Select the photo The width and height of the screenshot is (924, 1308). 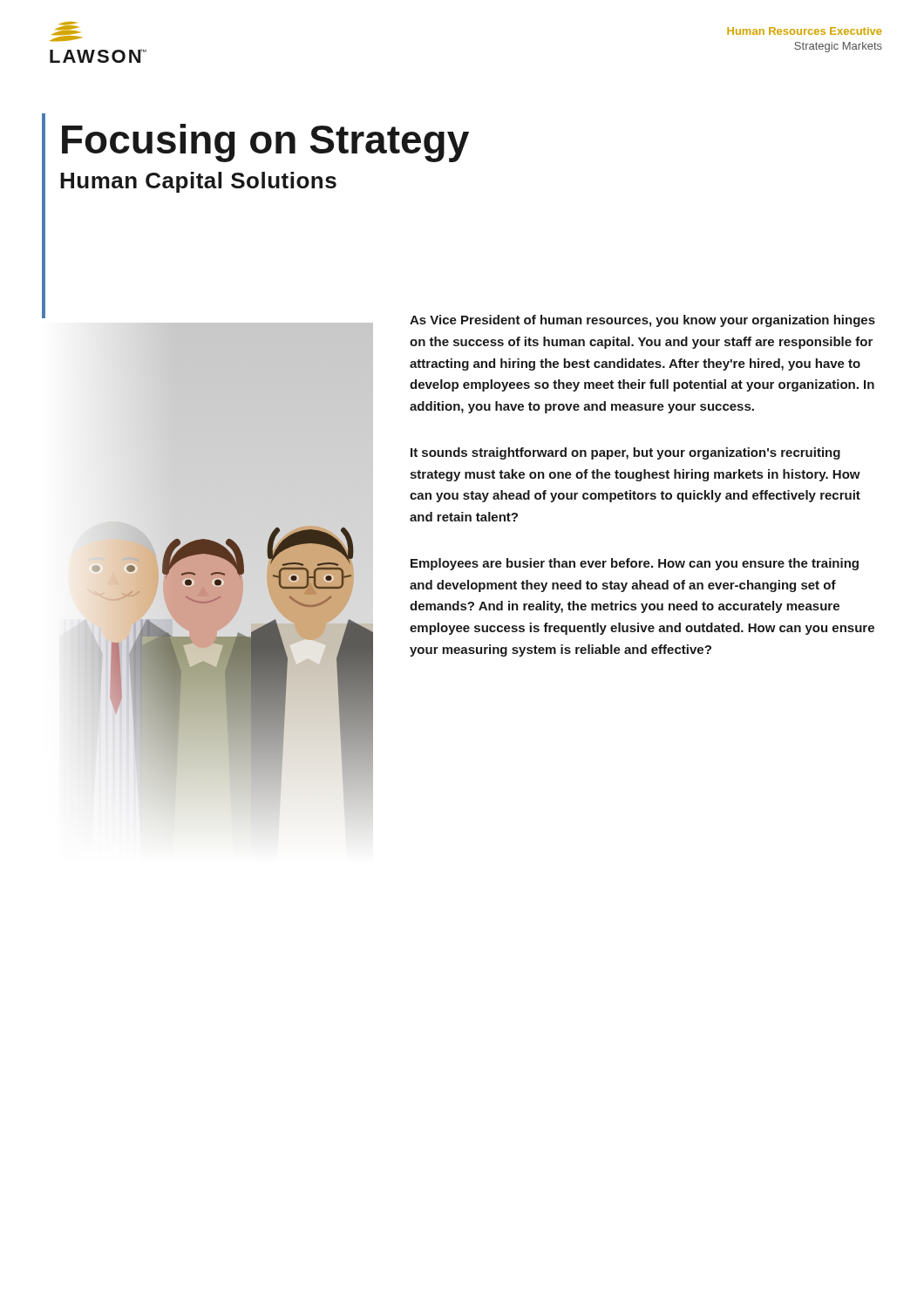click(x=207, y=593)
